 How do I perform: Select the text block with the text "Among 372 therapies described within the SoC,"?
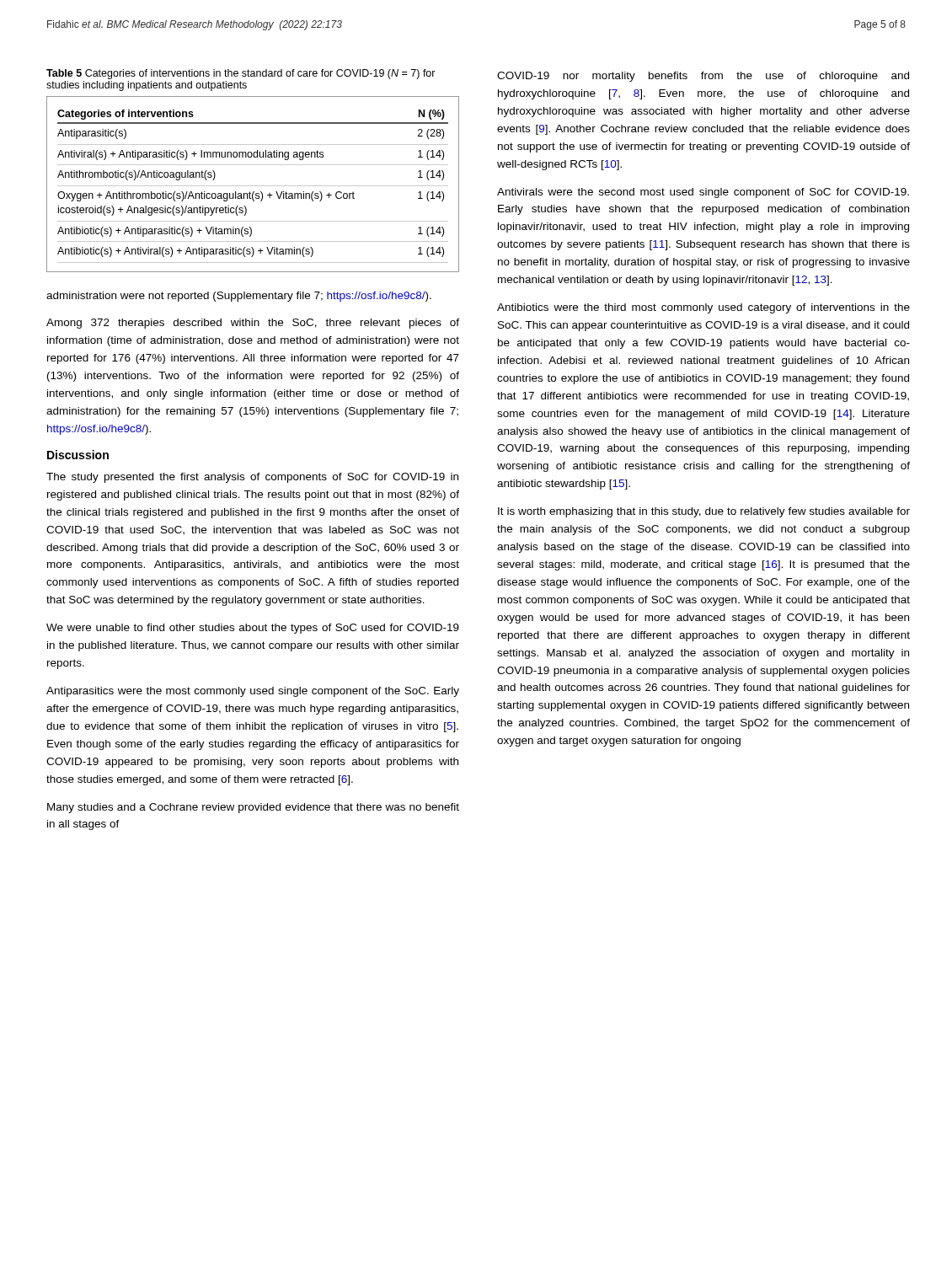click(253, 376)
